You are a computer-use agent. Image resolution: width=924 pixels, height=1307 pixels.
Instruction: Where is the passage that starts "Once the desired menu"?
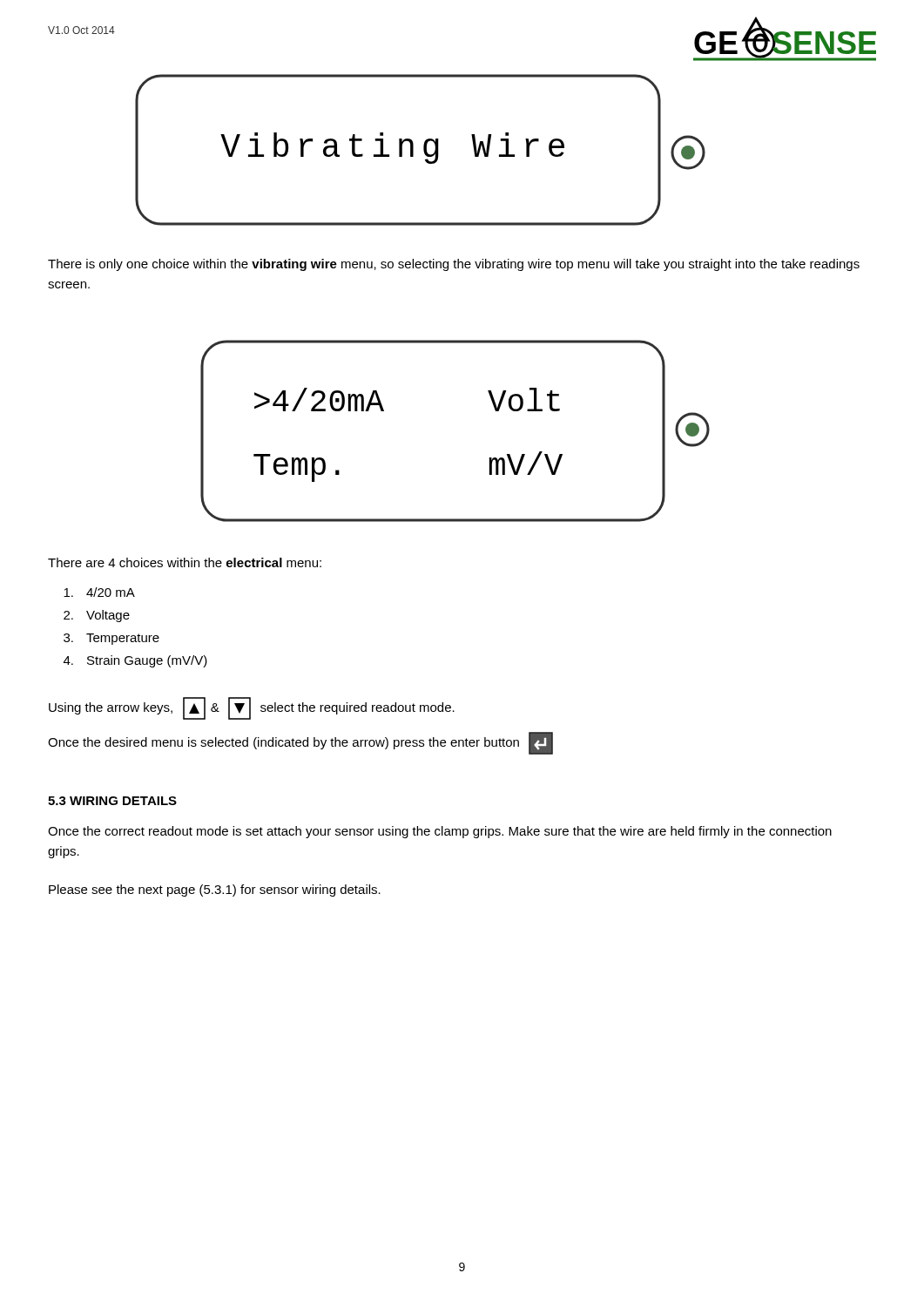301,743
